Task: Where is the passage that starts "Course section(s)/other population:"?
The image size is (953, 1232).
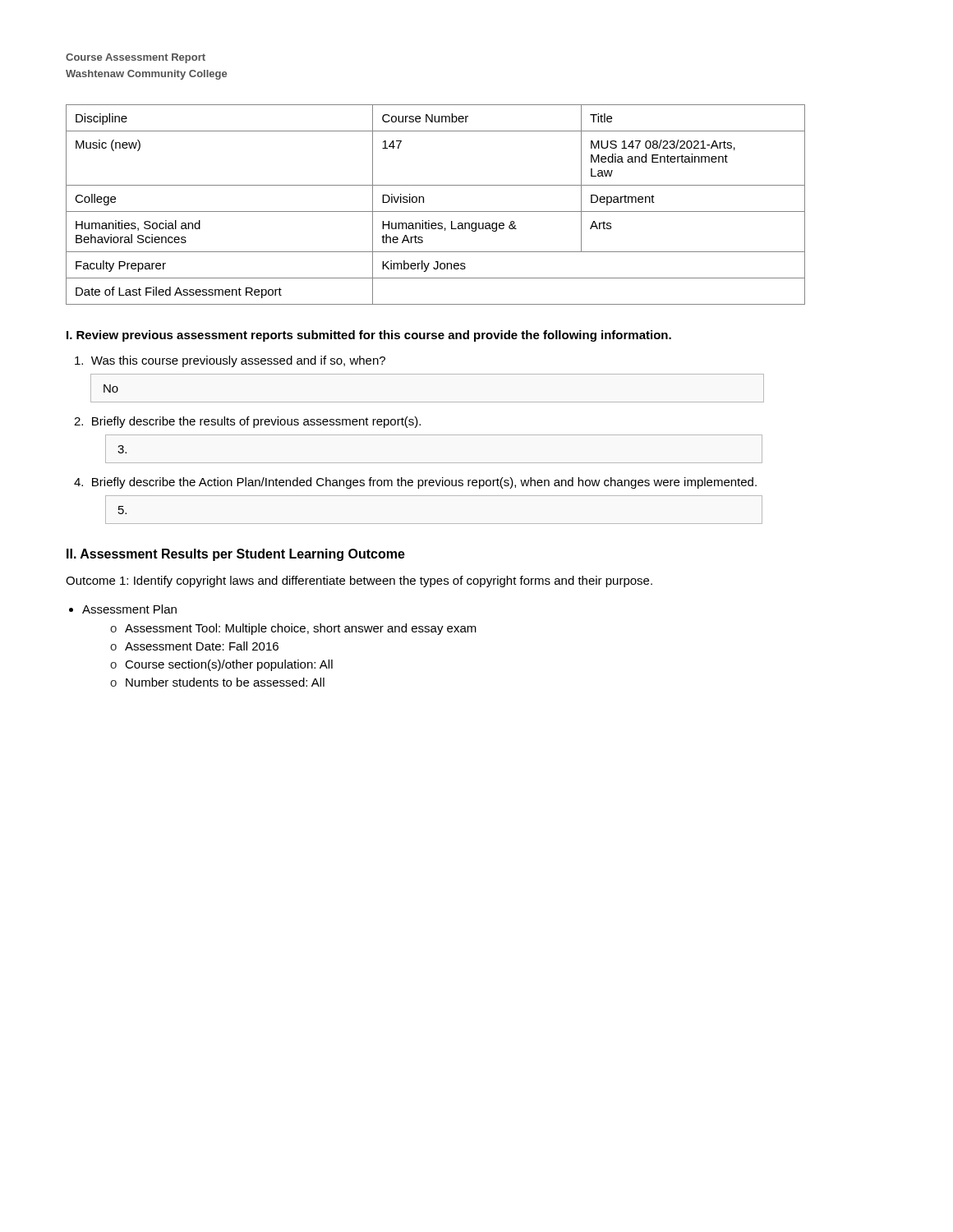Action: tap(229, 664)
